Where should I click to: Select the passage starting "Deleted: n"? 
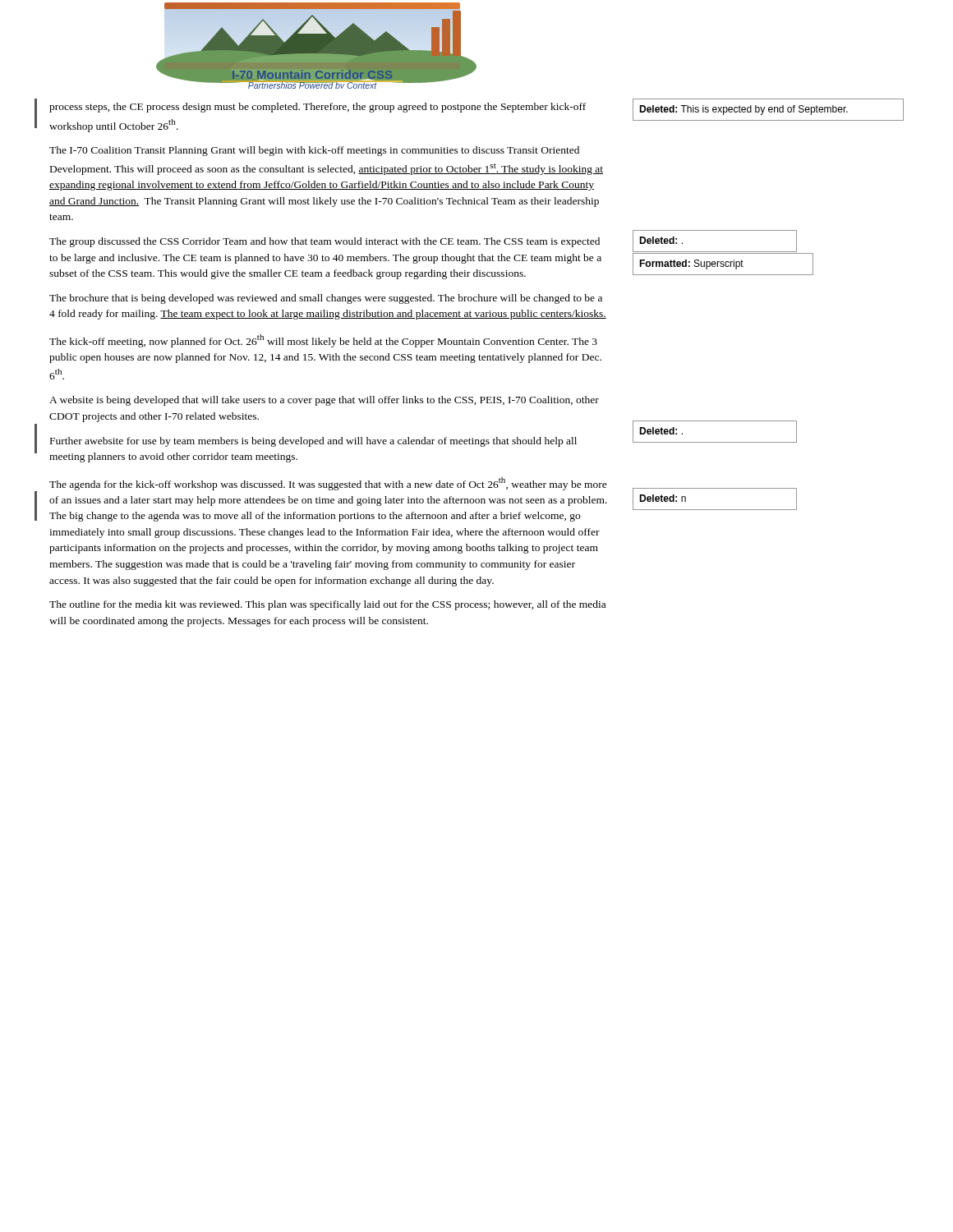(x=715, y=499)
